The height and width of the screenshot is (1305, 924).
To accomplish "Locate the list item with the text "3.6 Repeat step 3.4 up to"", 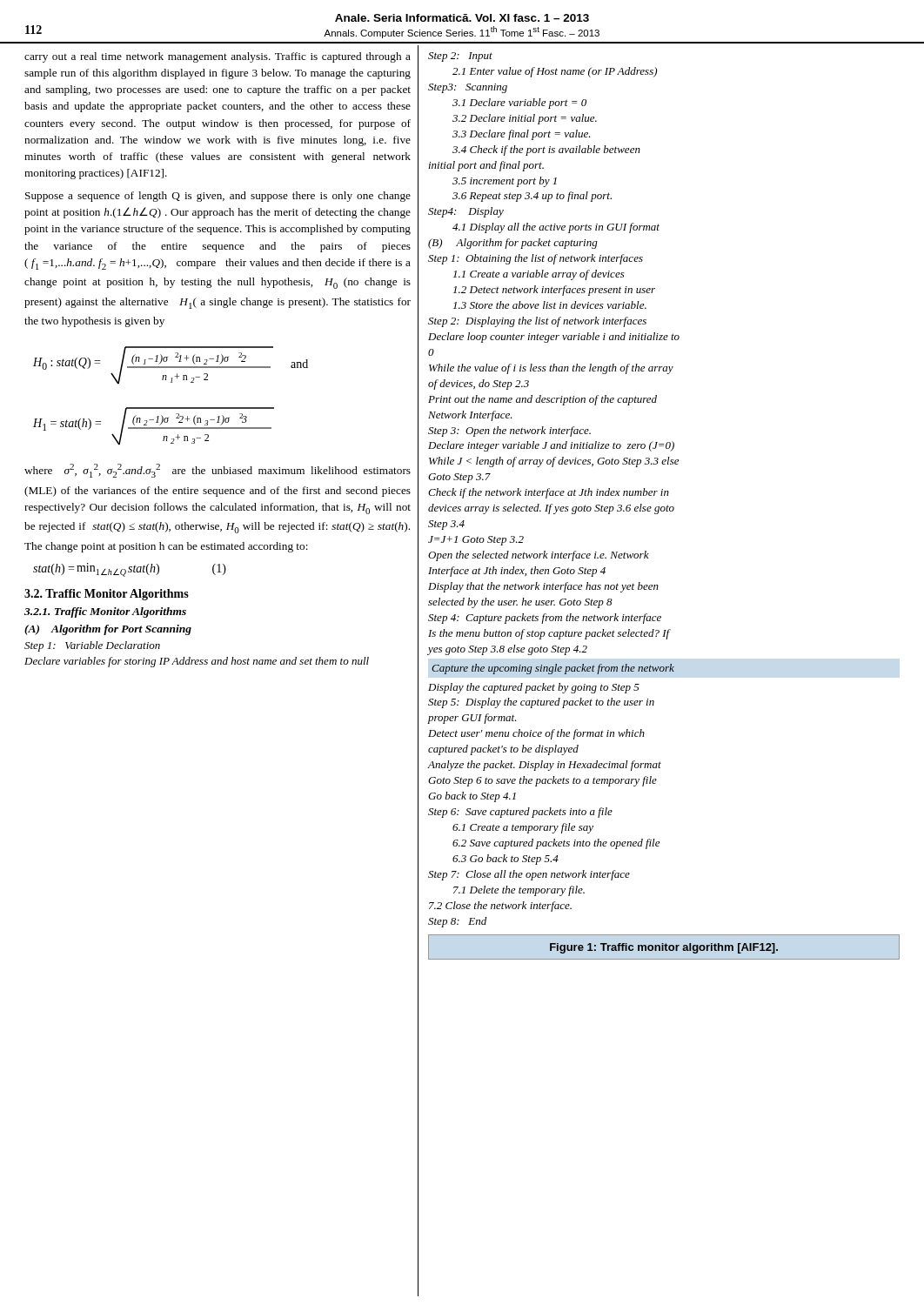I will coord(533,196).
